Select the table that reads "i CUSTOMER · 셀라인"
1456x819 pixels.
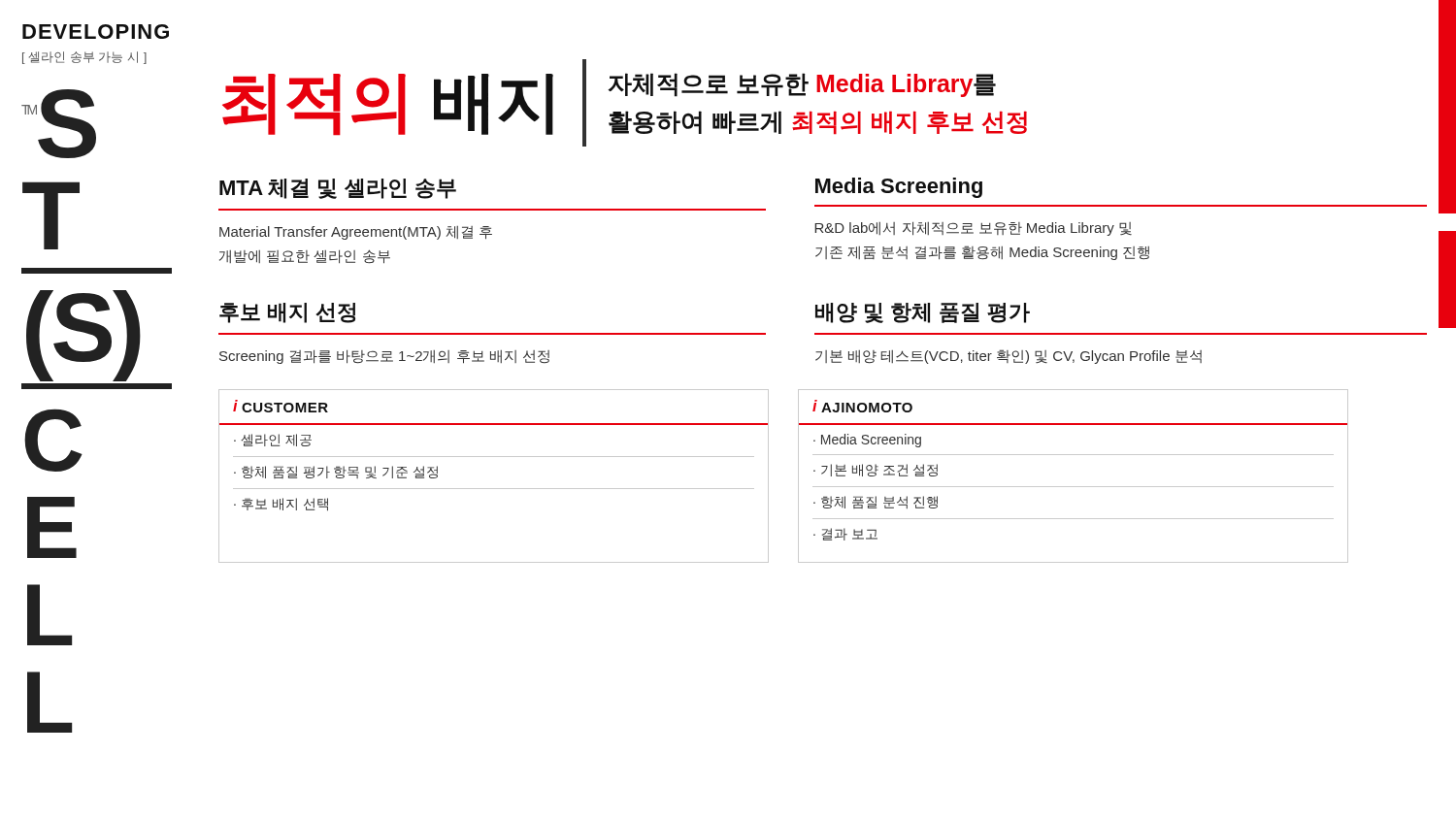pyautogui.click(x=494, y=476)
